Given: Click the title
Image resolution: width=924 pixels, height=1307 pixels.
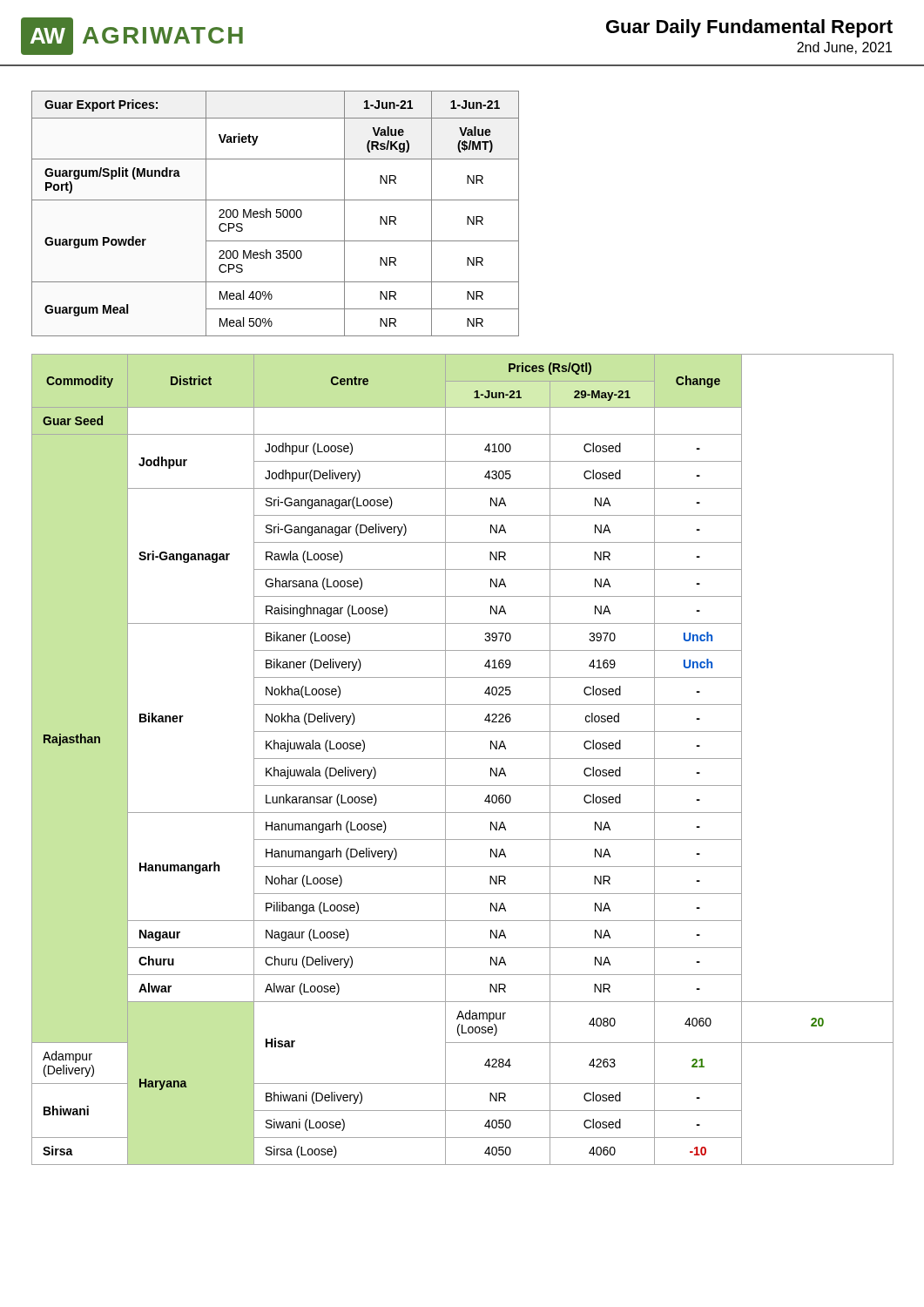Looking at the screenshot, I should pos(749,36).
